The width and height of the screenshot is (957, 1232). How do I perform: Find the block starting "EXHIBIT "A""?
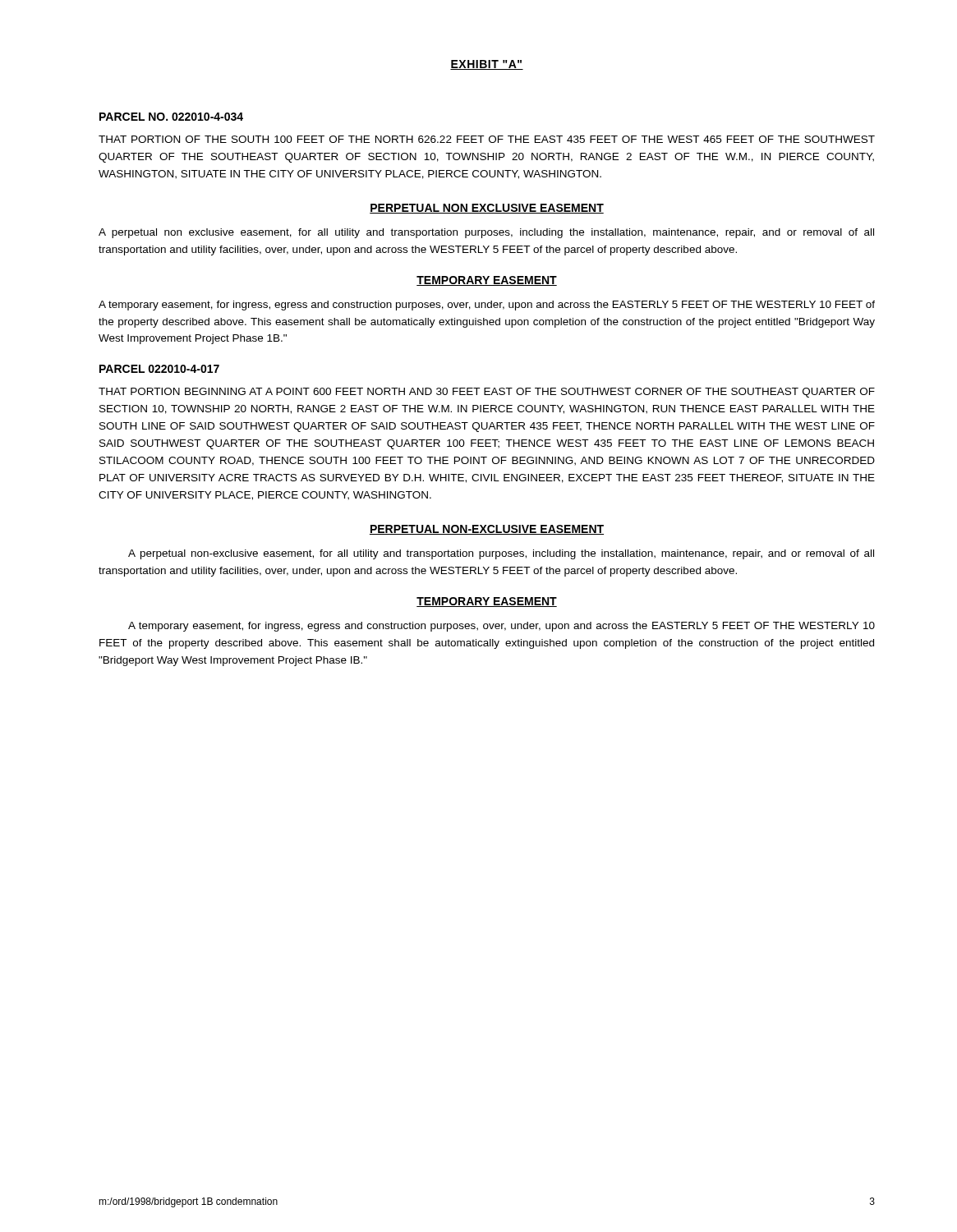[x=487, y=64]
